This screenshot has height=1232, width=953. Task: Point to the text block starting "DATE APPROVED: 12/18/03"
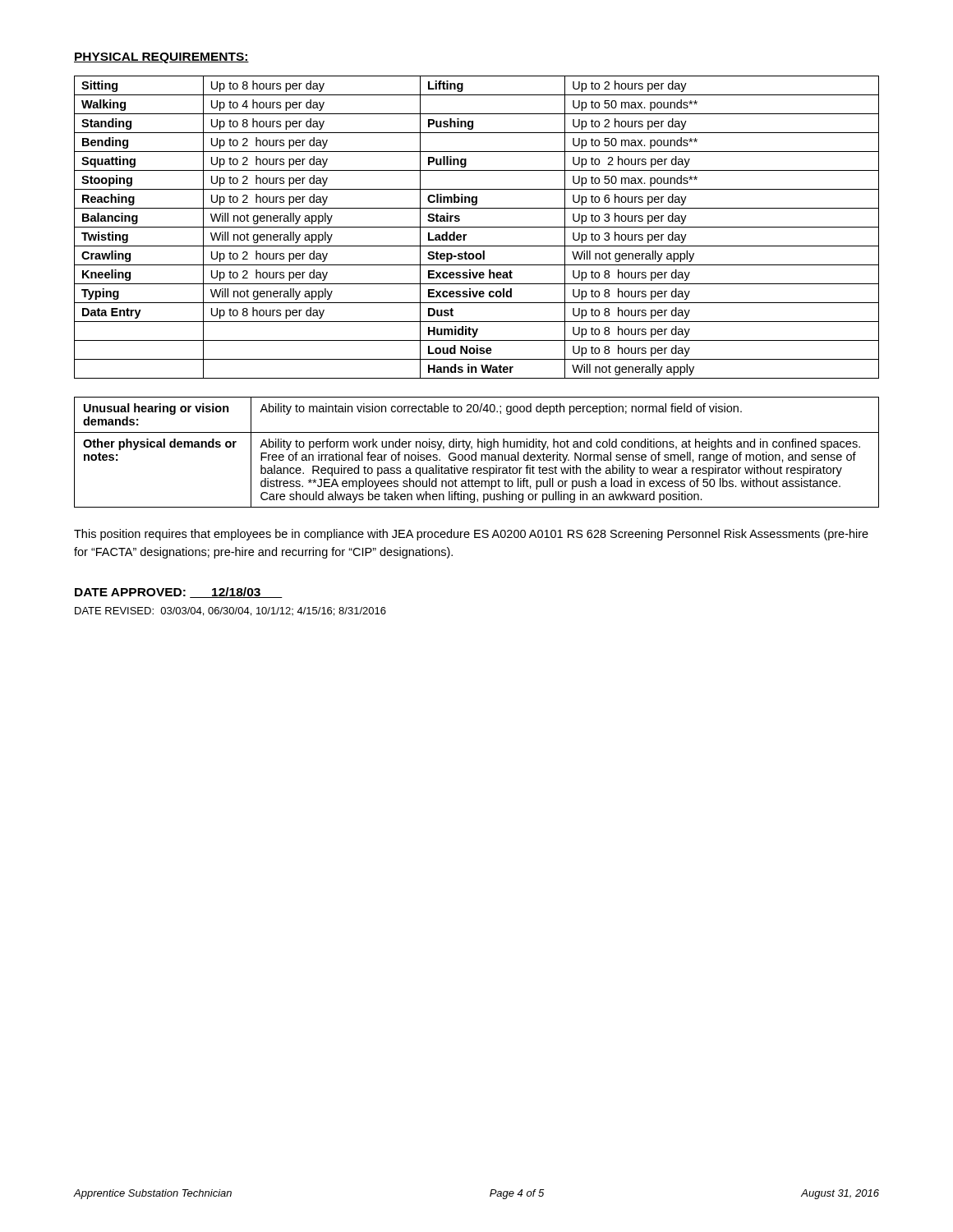click(178, 591)
